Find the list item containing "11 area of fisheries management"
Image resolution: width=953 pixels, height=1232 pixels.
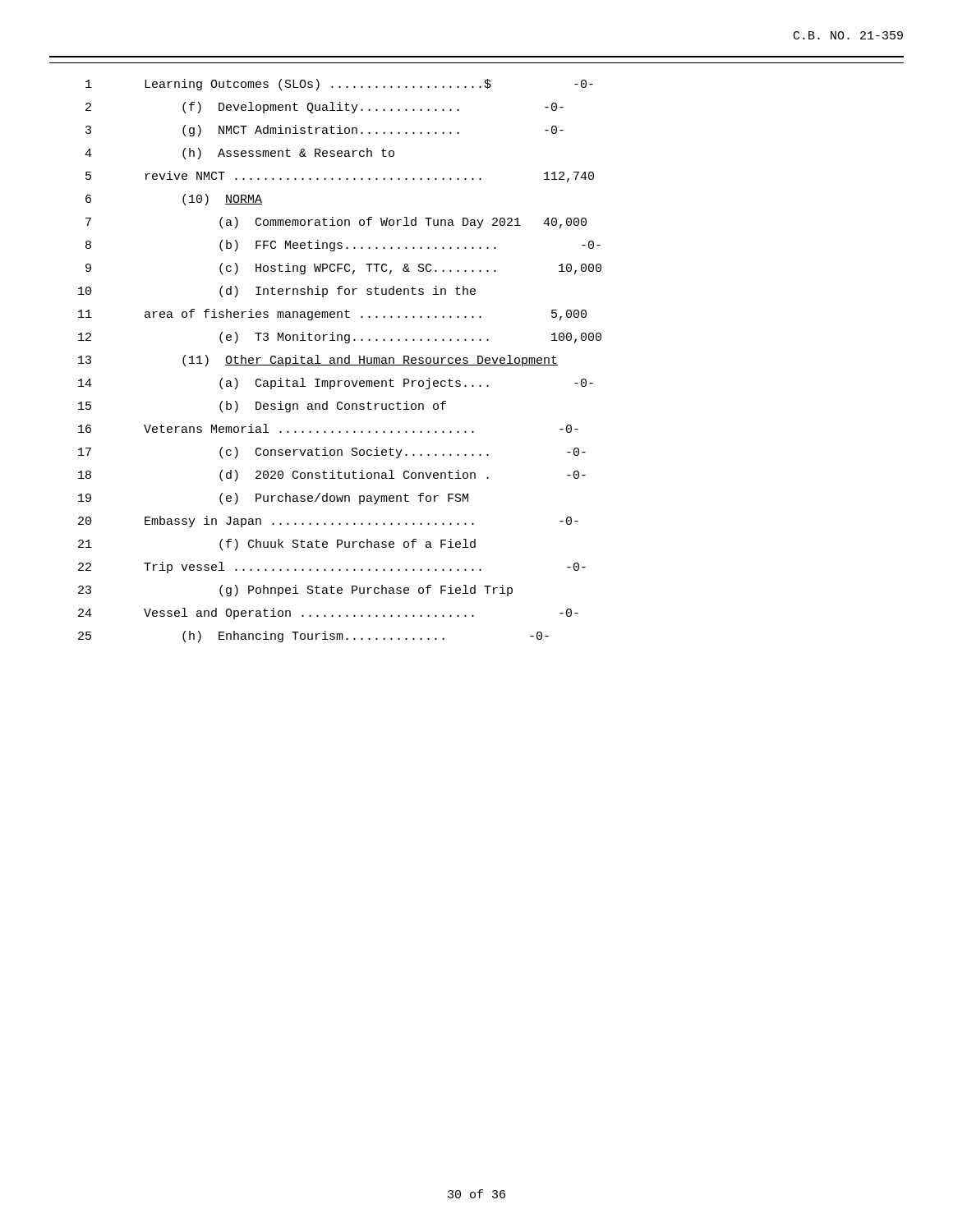coord(476,315)
